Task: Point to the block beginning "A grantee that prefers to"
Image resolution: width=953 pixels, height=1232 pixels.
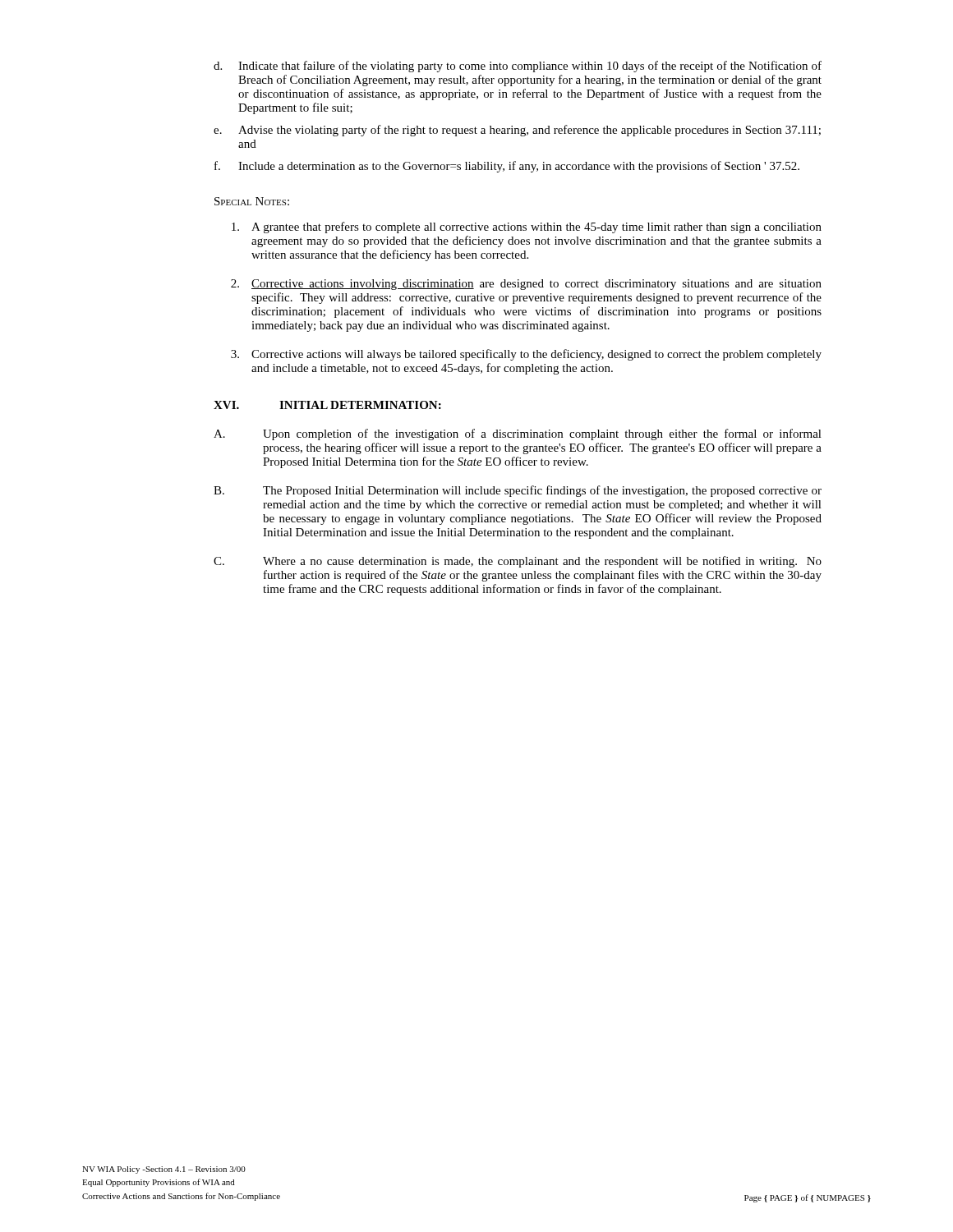Action: (518, 241)
